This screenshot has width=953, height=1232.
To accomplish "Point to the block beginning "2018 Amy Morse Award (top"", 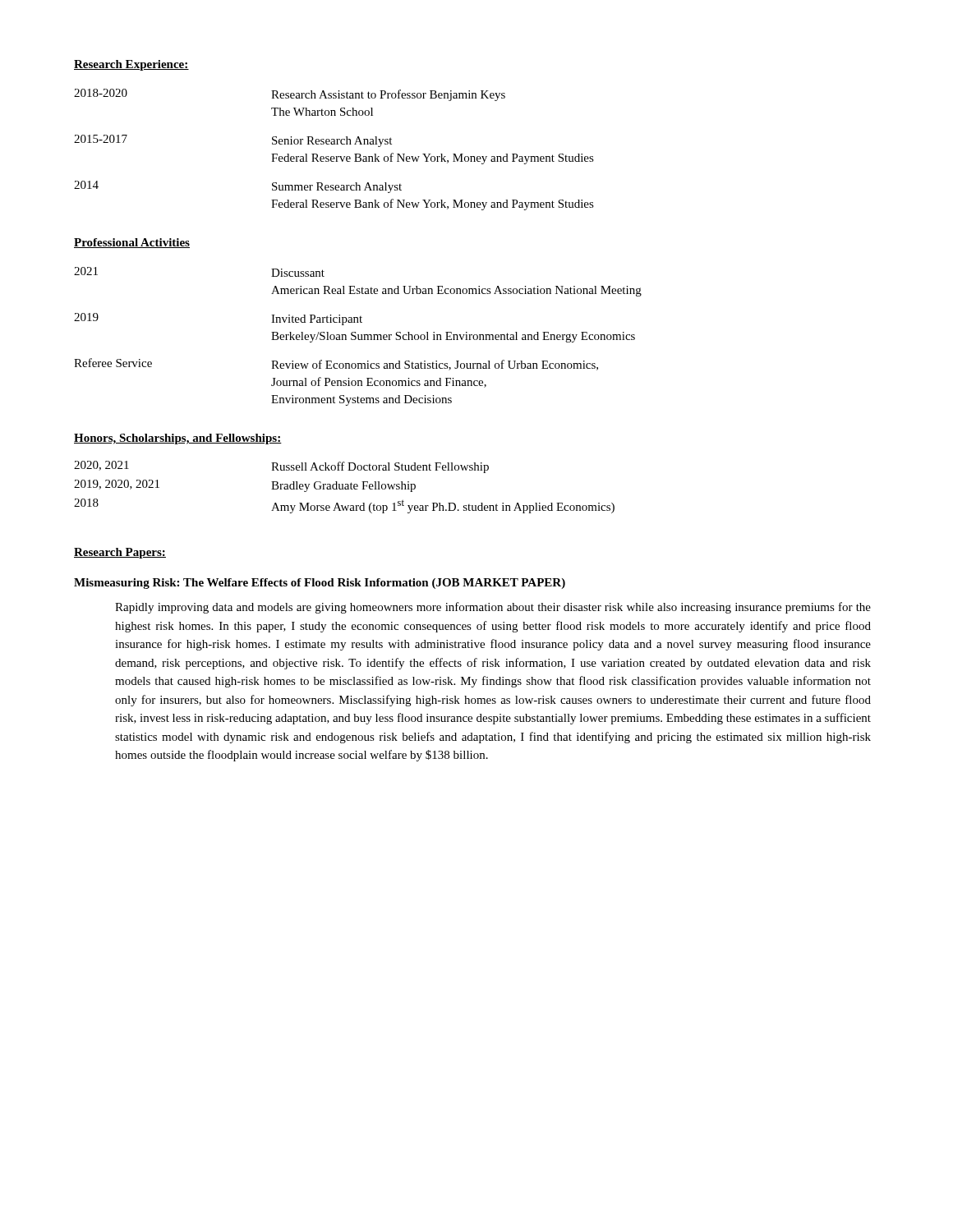I will point(476,506).
